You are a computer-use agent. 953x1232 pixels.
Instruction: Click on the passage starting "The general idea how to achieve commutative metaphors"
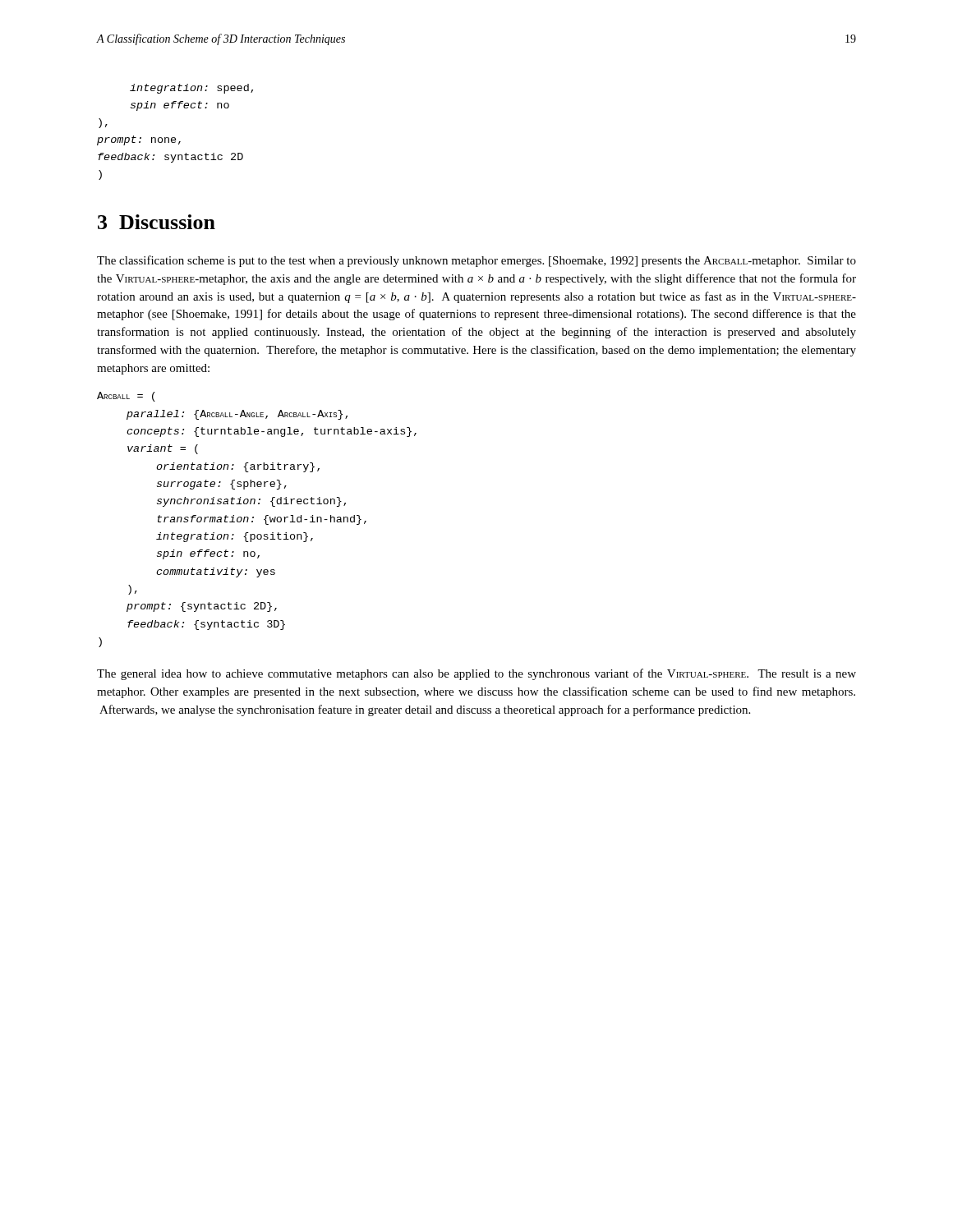(x=476, y=692)
